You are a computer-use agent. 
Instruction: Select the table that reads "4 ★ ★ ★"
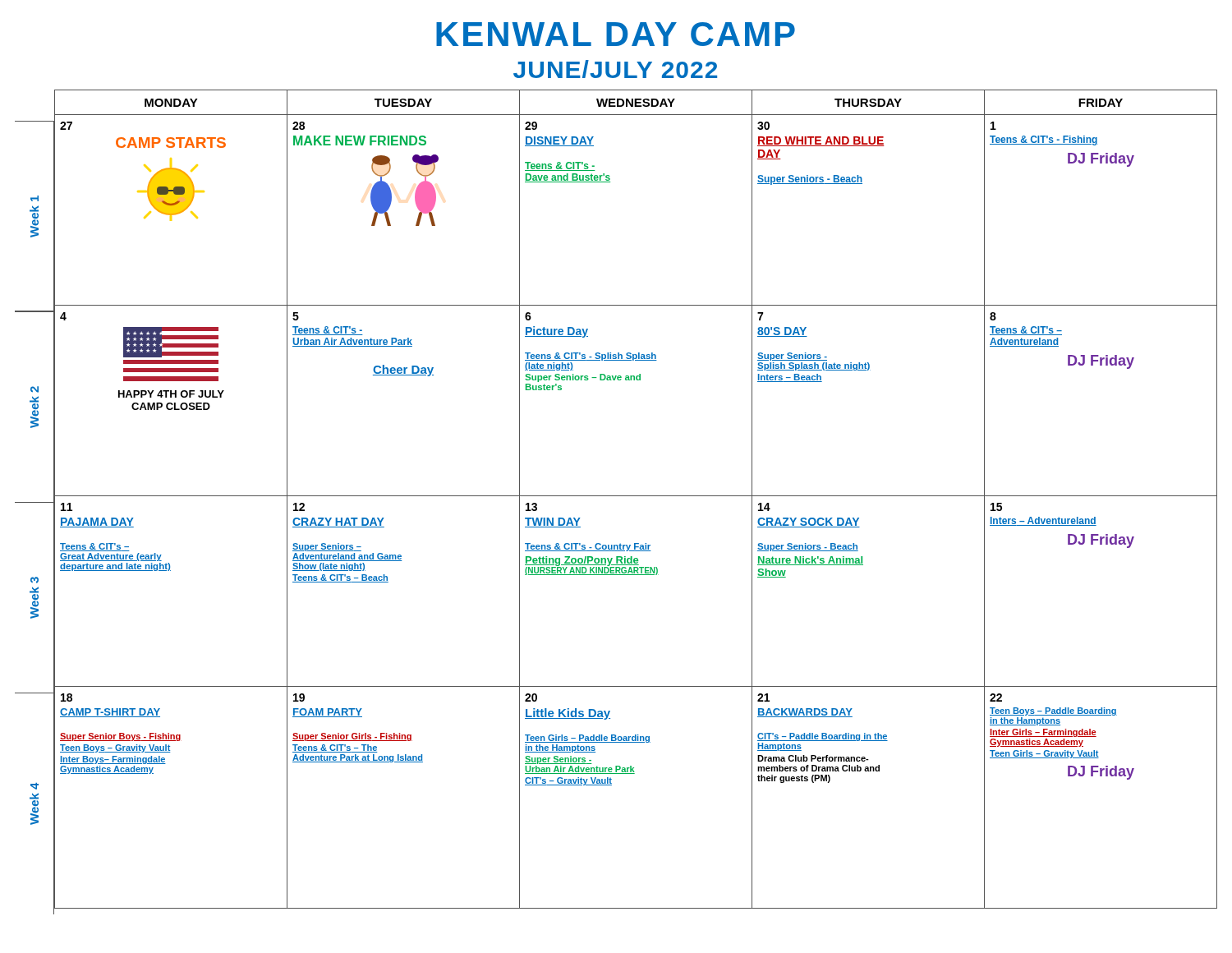pos(636,401)
